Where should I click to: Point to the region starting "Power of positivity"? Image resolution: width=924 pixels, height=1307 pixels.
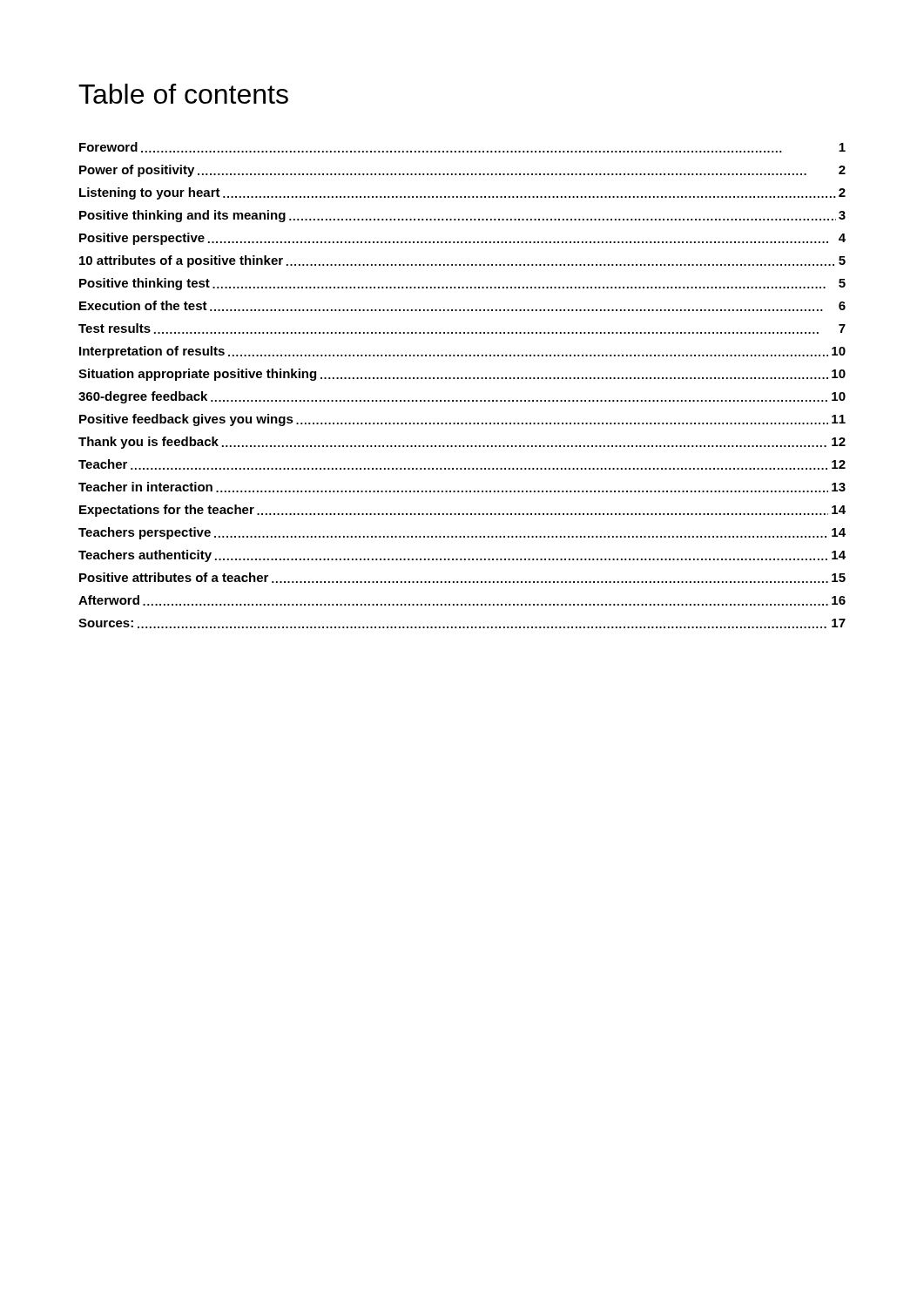click(462, 170)
